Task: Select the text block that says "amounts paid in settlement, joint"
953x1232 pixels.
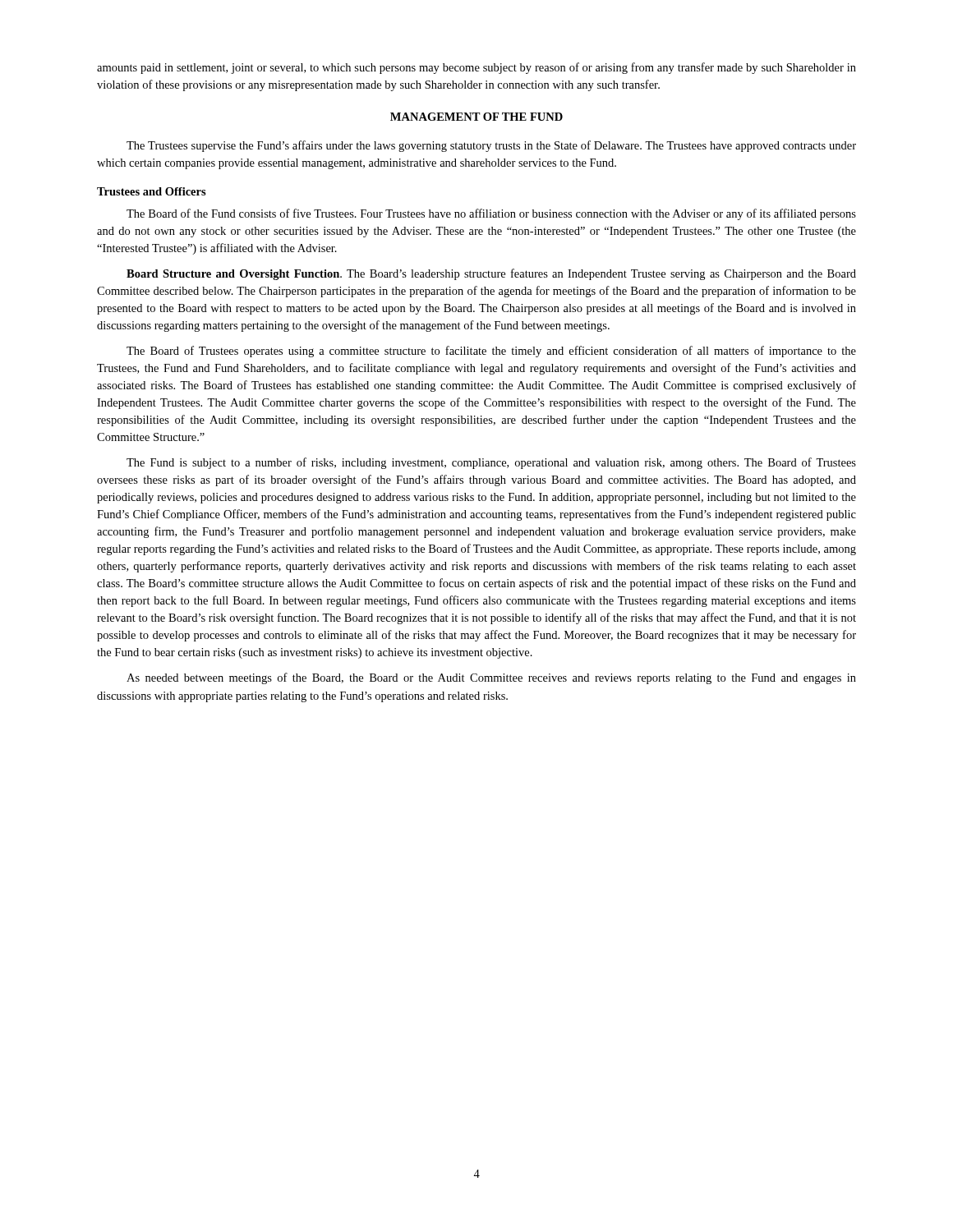Action: [476, 76]
